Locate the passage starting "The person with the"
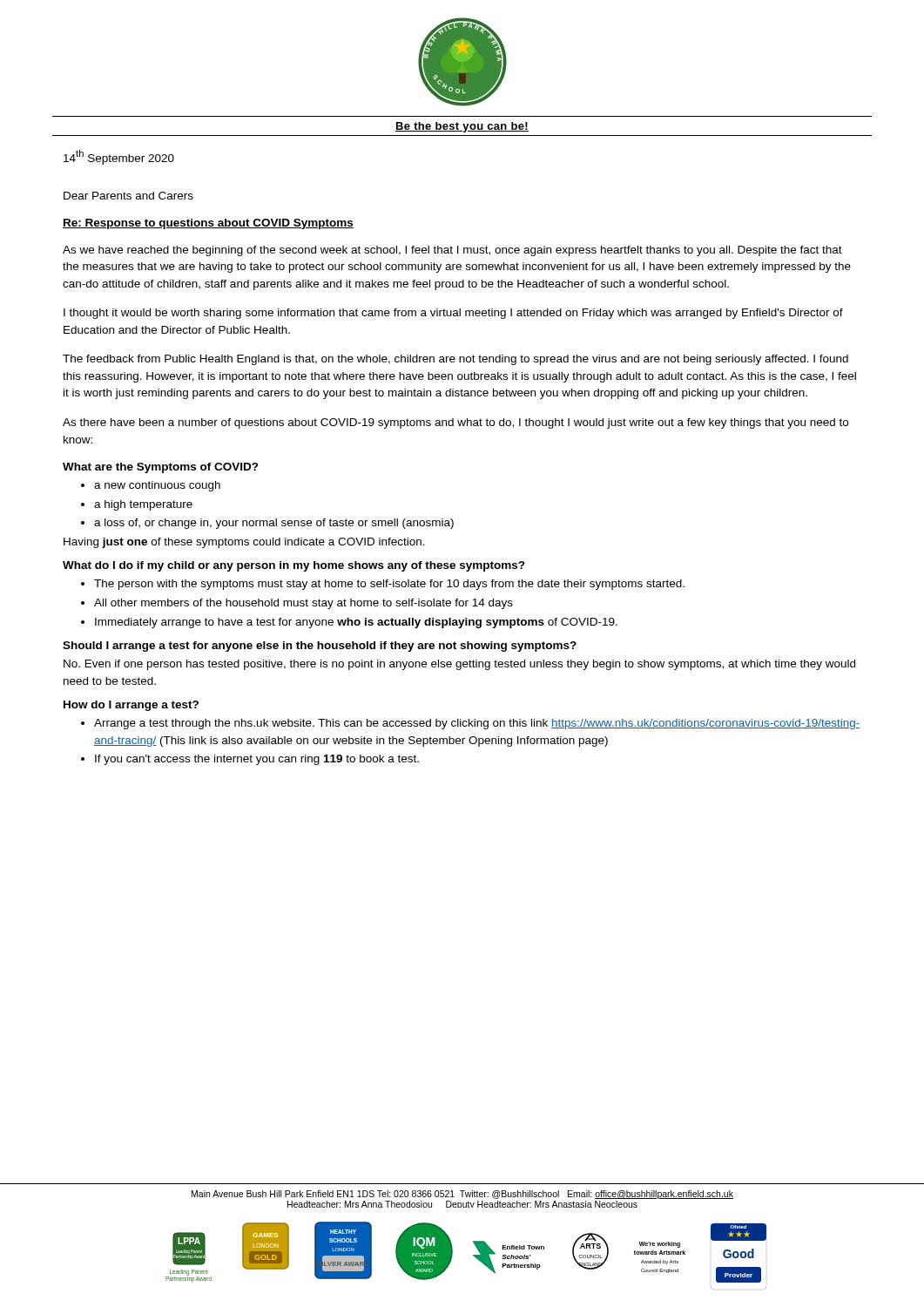This screenshot has height=1307, width=924. tap(390, 584)
